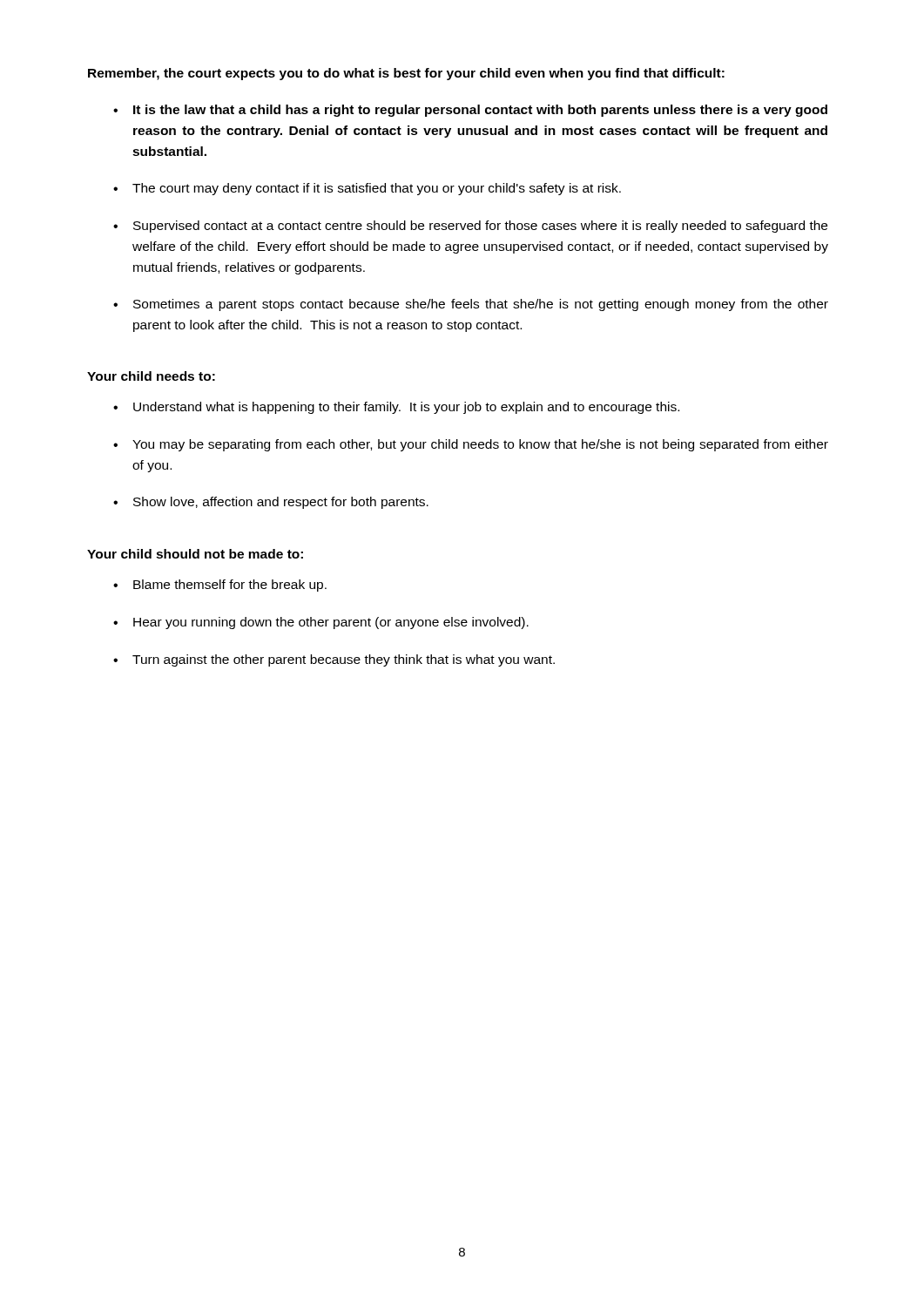Click on the section header that says "Your child should not be"

point(196,554)
